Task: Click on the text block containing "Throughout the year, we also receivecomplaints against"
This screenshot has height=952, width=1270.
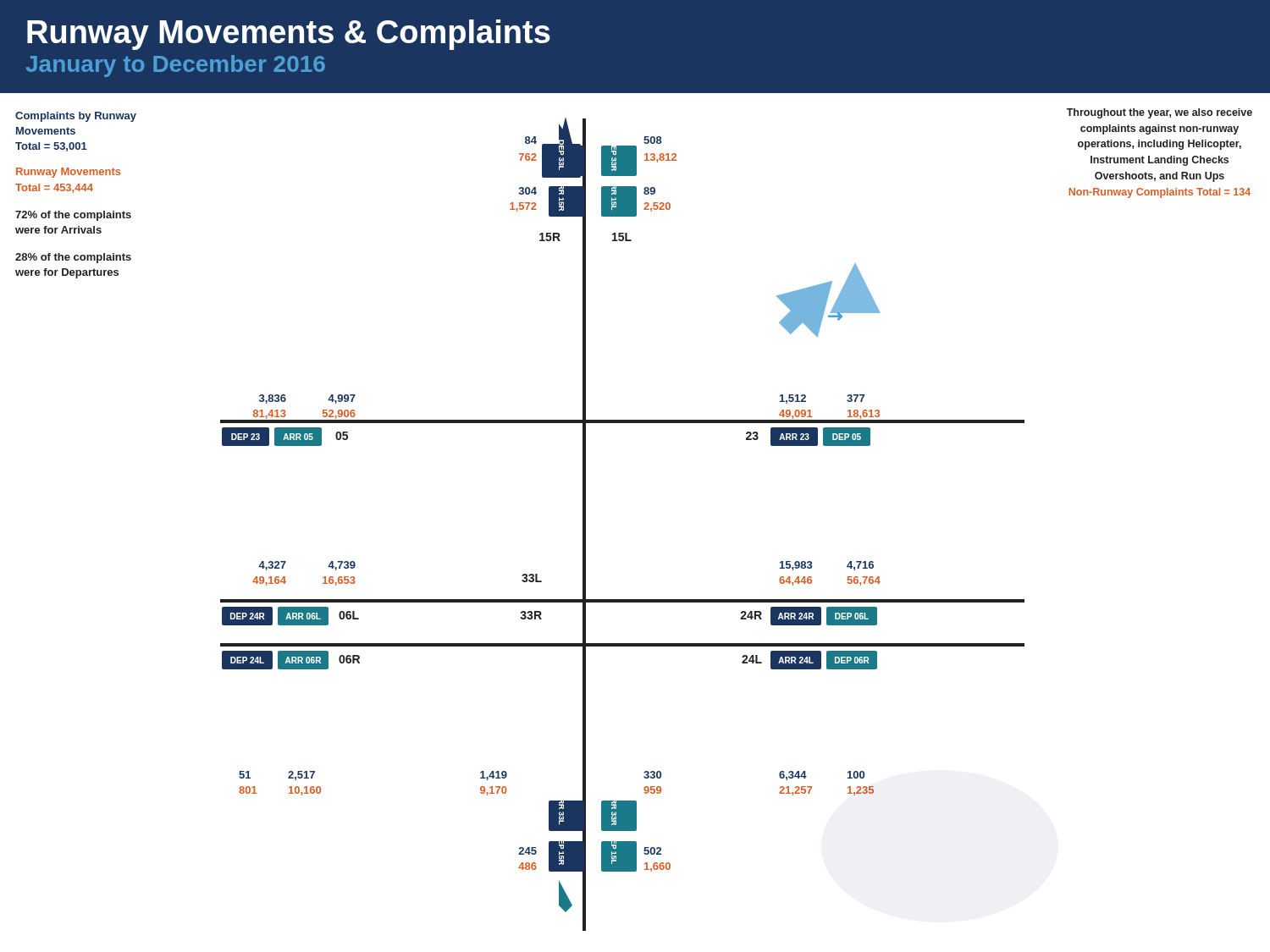Action: (1160, 152)
